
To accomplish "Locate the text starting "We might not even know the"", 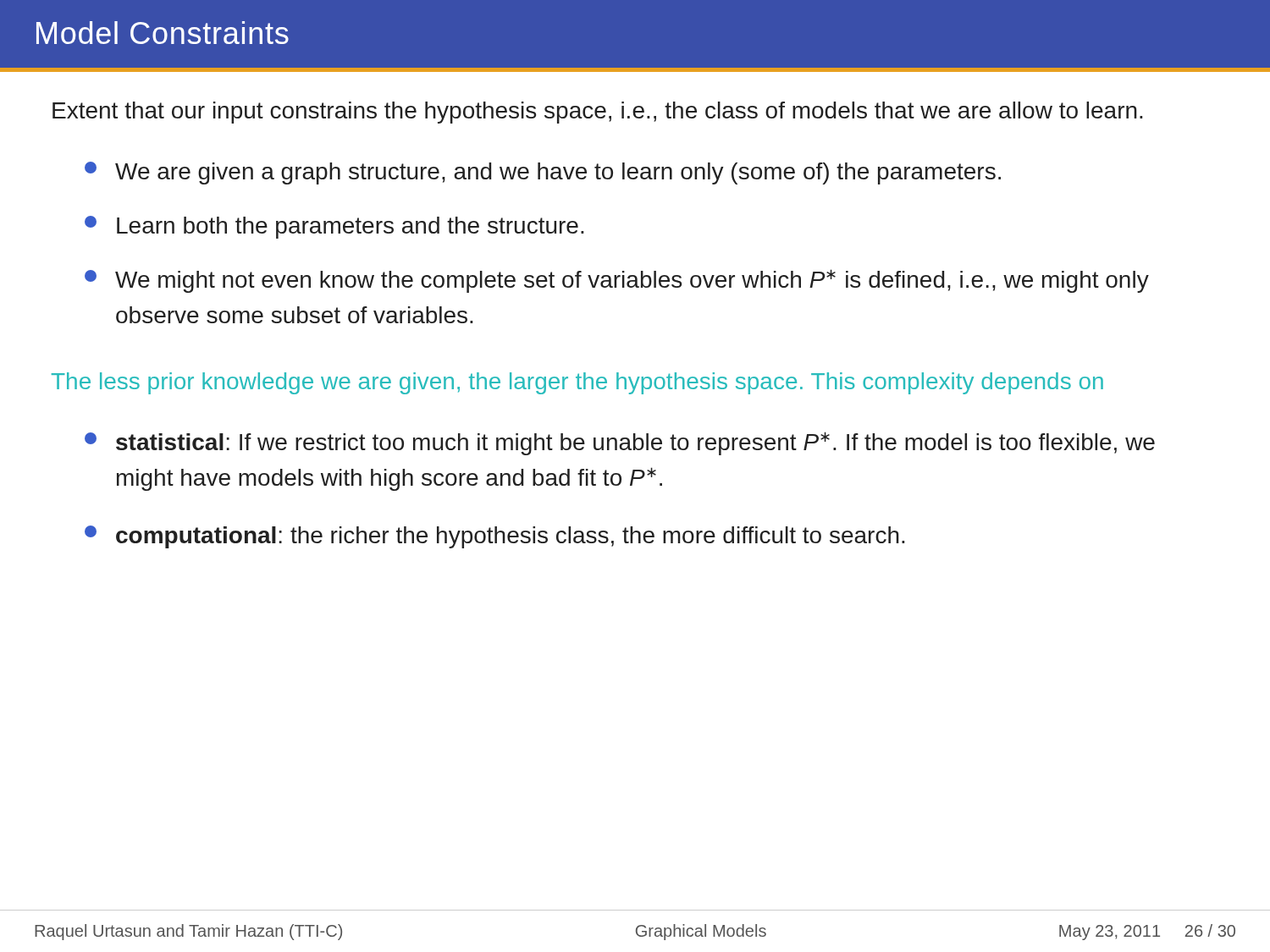I will click(652, 298).
